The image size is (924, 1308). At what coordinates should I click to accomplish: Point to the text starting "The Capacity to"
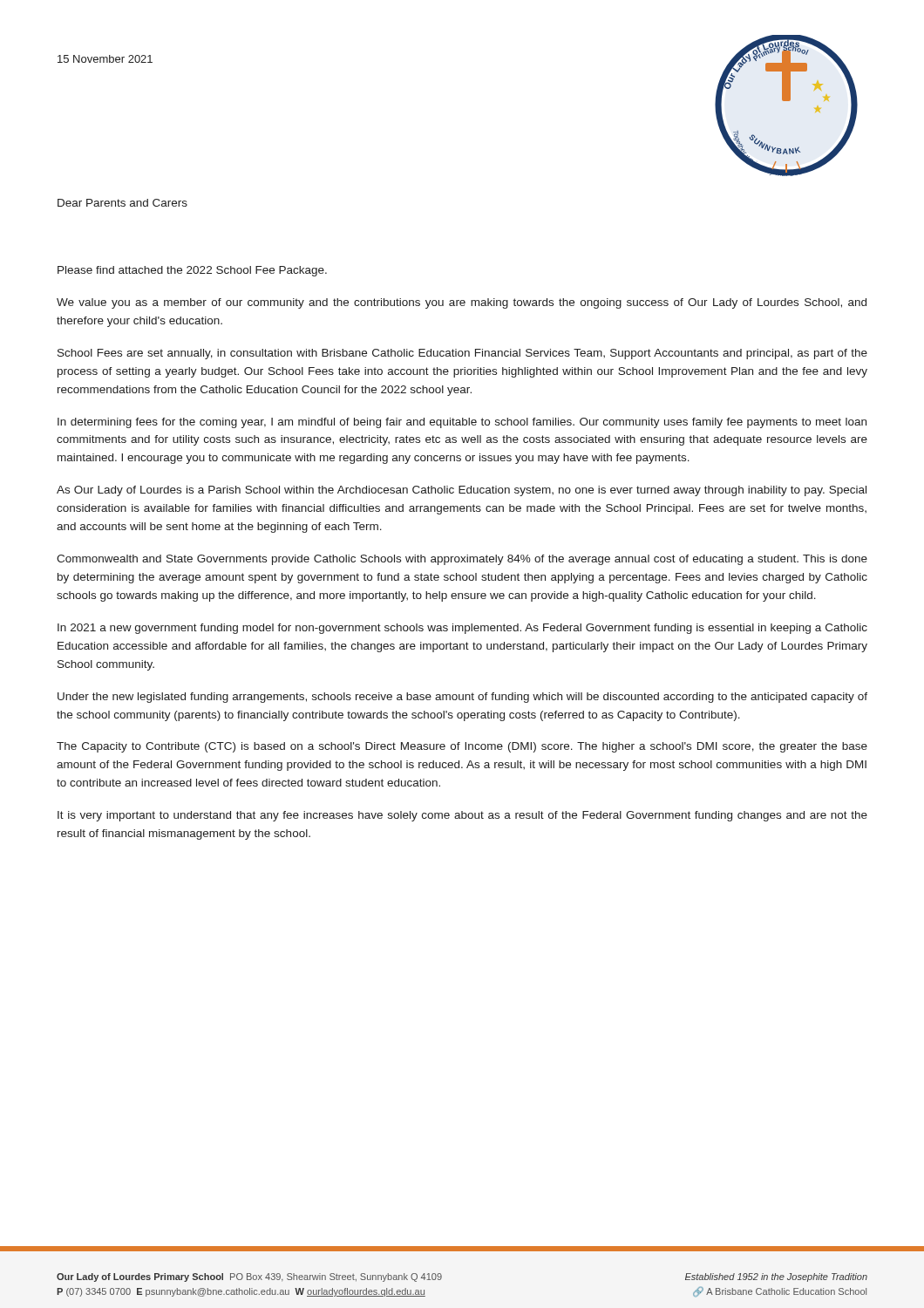click(x=462, y=765)
